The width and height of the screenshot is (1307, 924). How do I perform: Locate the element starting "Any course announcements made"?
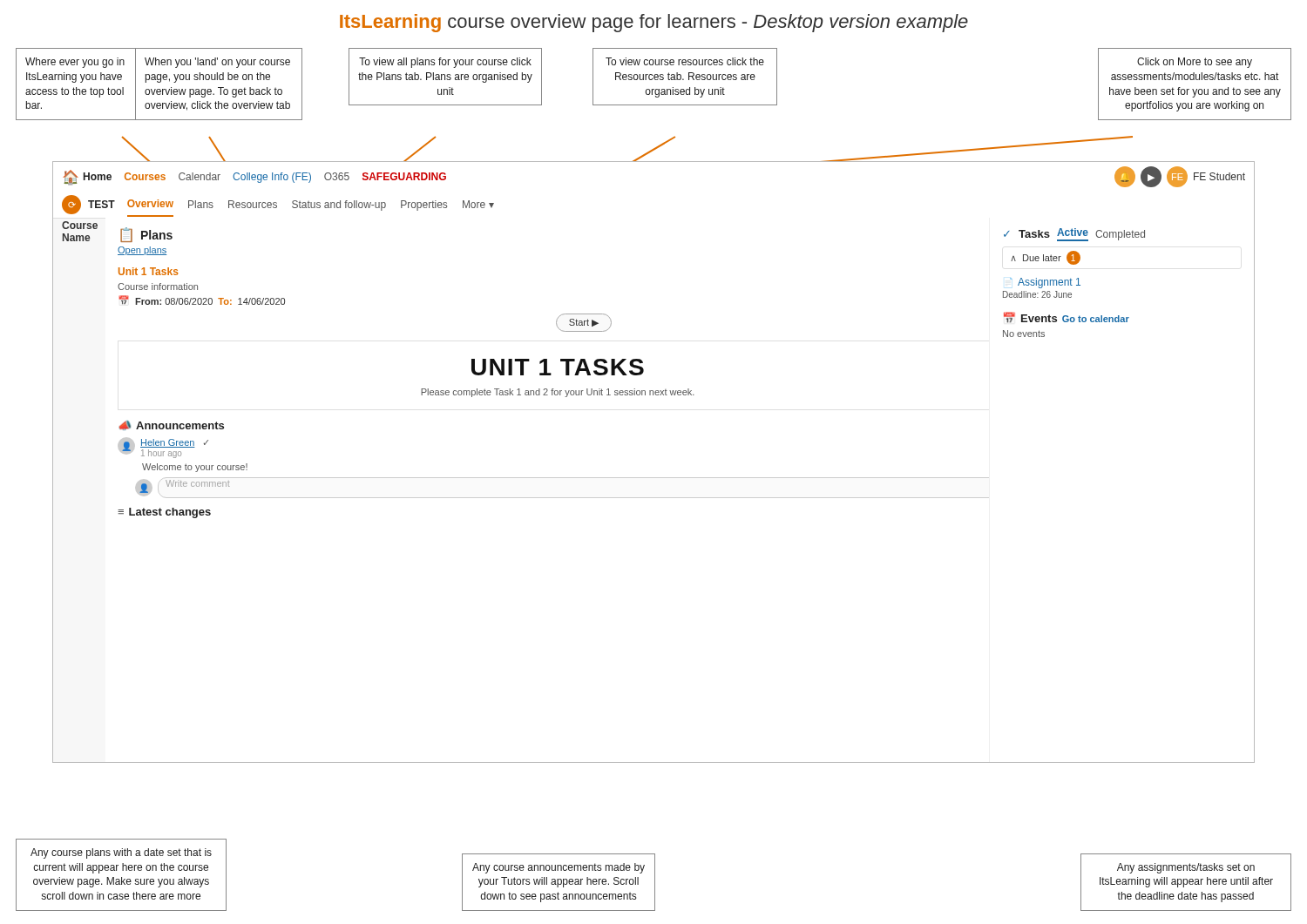[559, 882]
